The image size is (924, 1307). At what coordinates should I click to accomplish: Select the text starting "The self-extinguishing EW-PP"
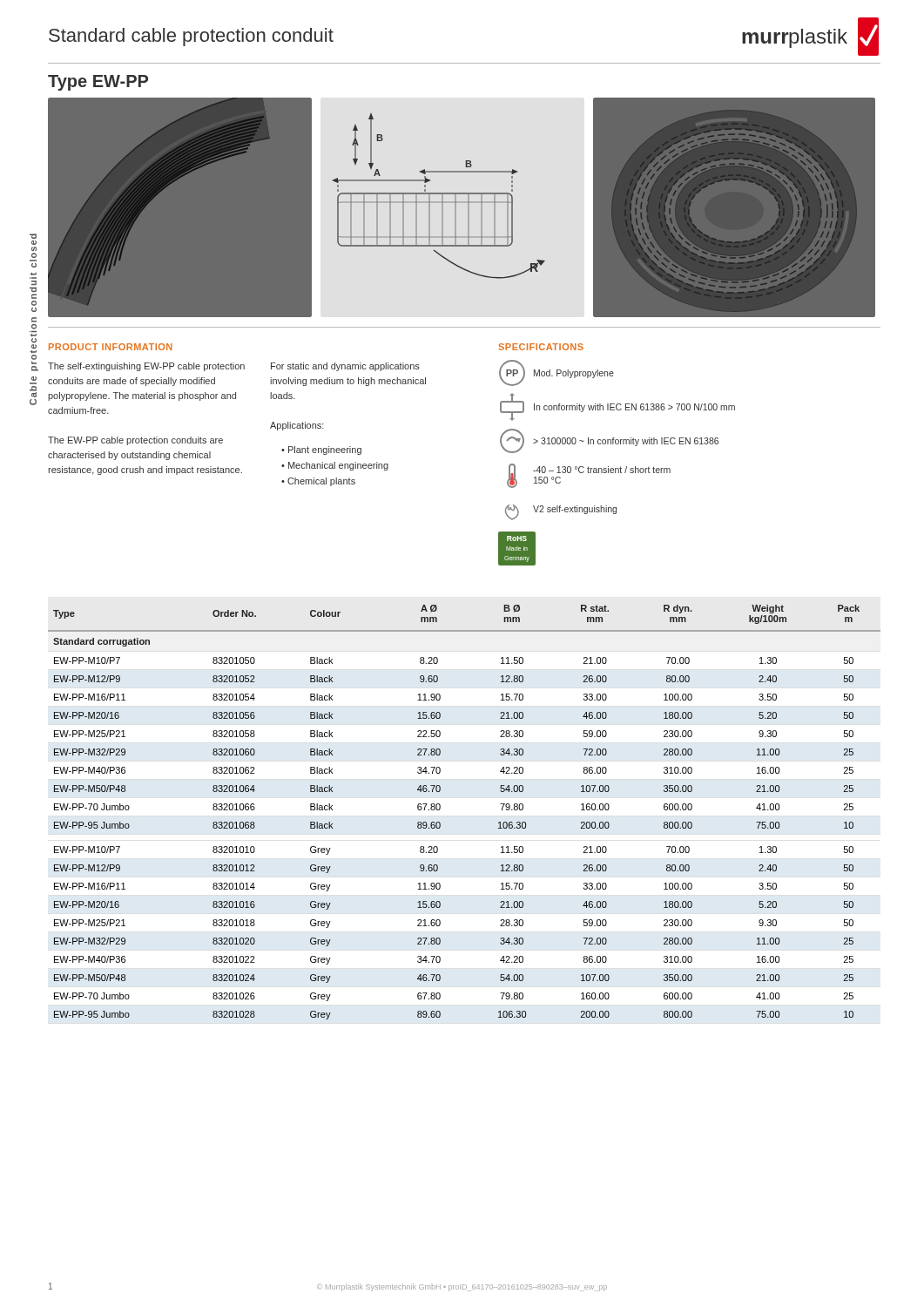pyautogui.click(x=146, y=367)
